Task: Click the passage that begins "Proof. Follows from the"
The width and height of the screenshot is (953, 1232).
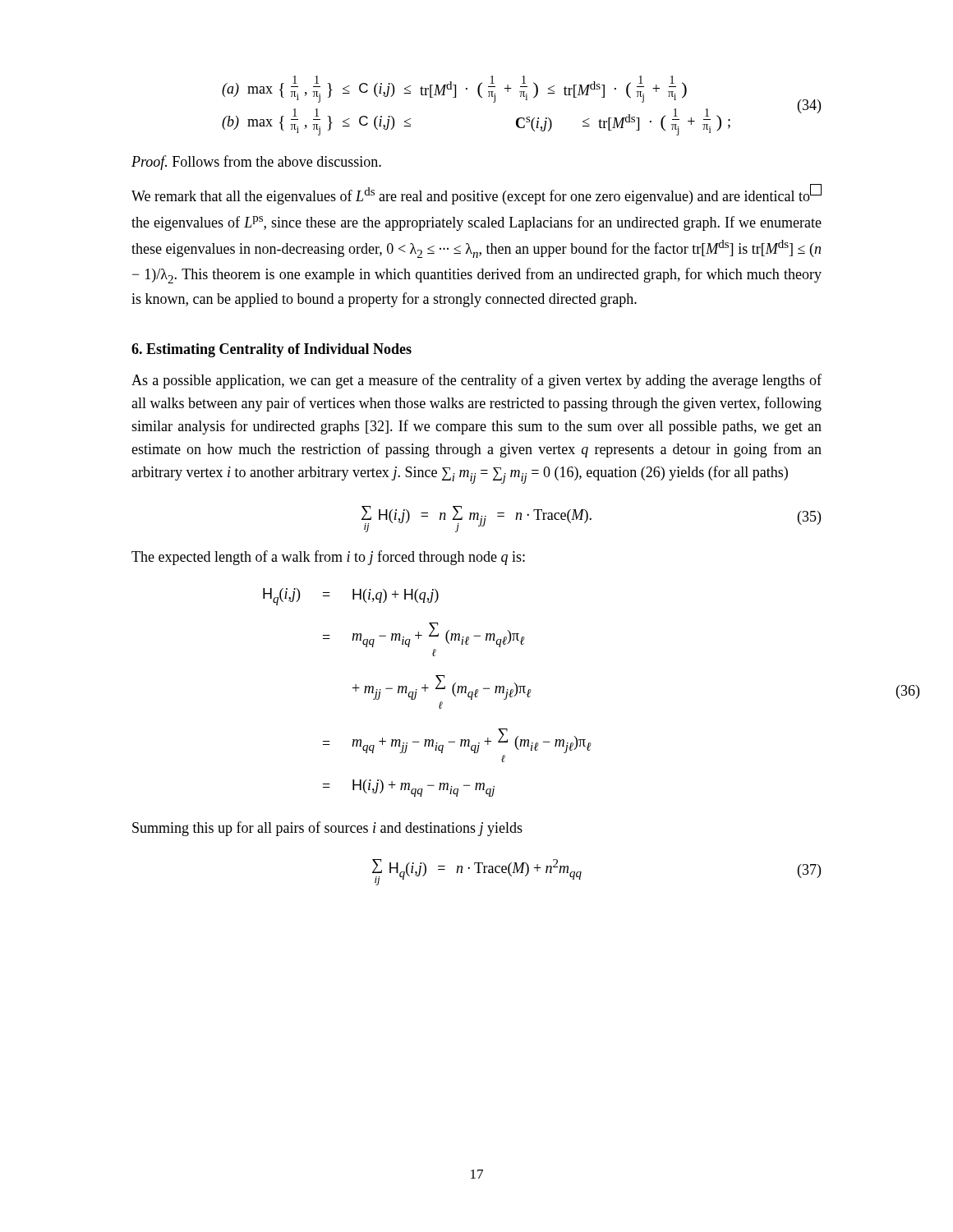Action: (x=257, y=162)
